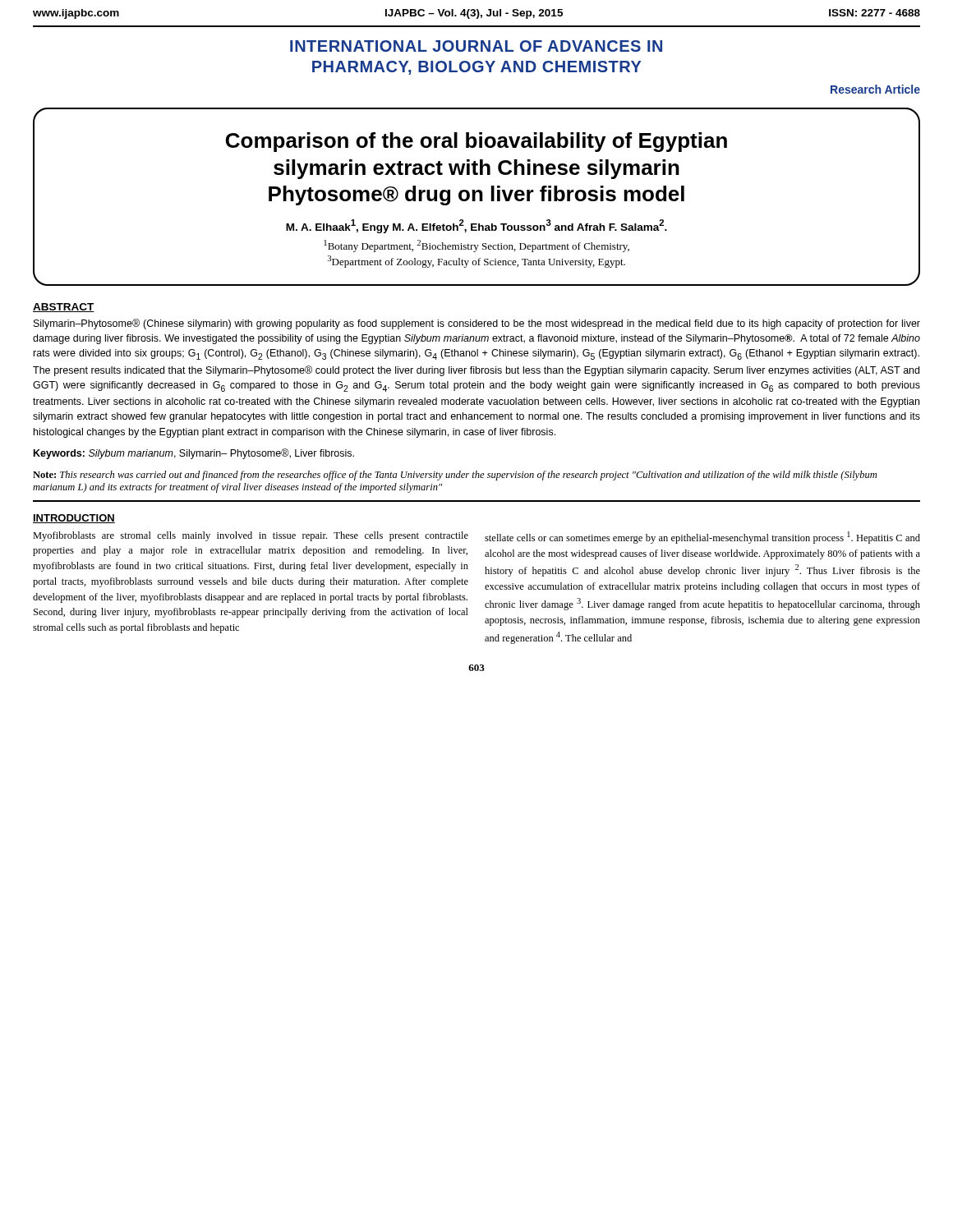Click the passage that begins "Keywords: Silybum marianum,"
The image size is (953, 1232).
tap(194, 453)
